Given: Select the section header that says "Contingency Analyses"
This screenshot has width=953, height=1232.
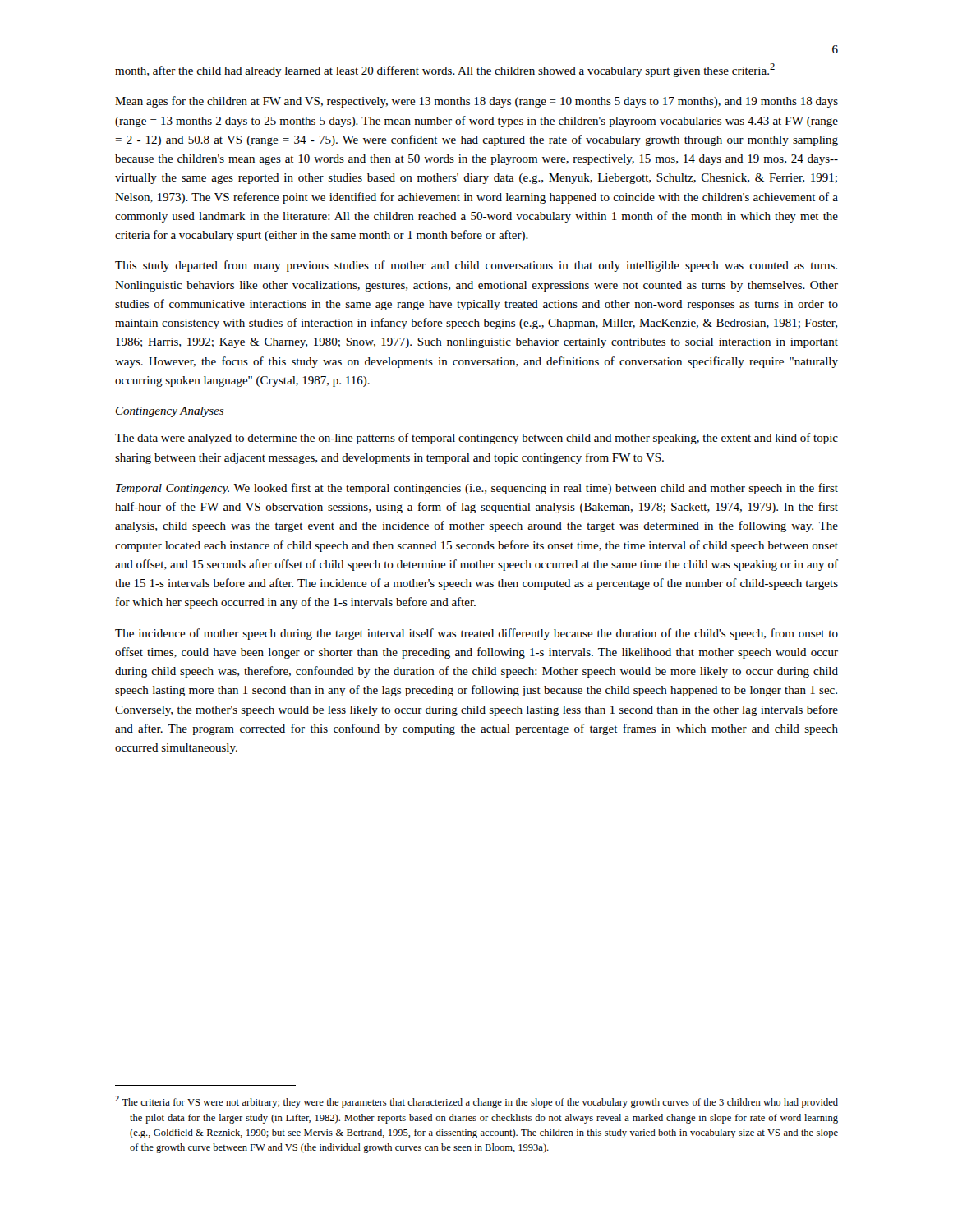Looking at the screenshot, I should coord(170,412).
